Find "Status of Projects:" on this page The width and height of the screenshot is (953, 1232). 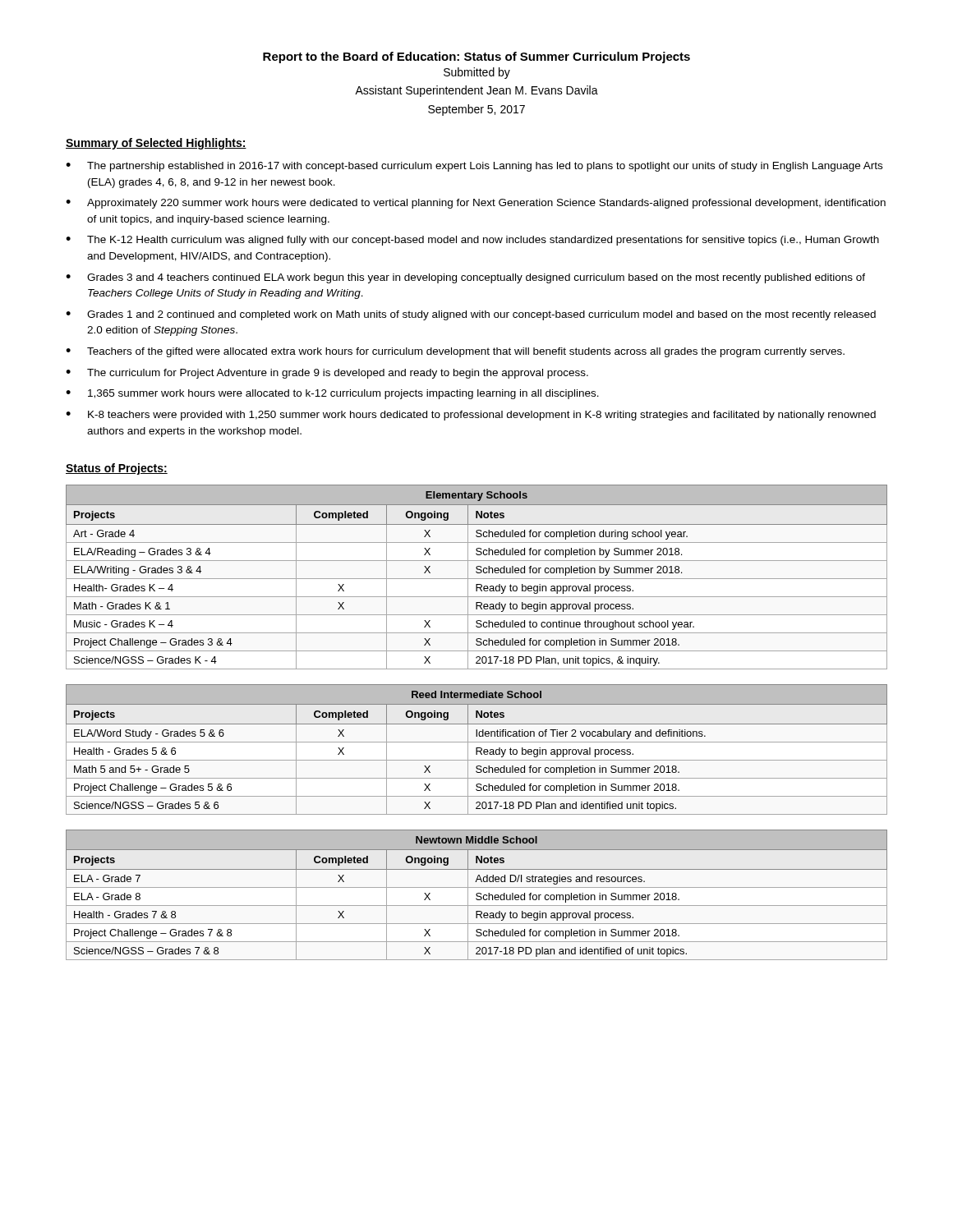point(117,468)
